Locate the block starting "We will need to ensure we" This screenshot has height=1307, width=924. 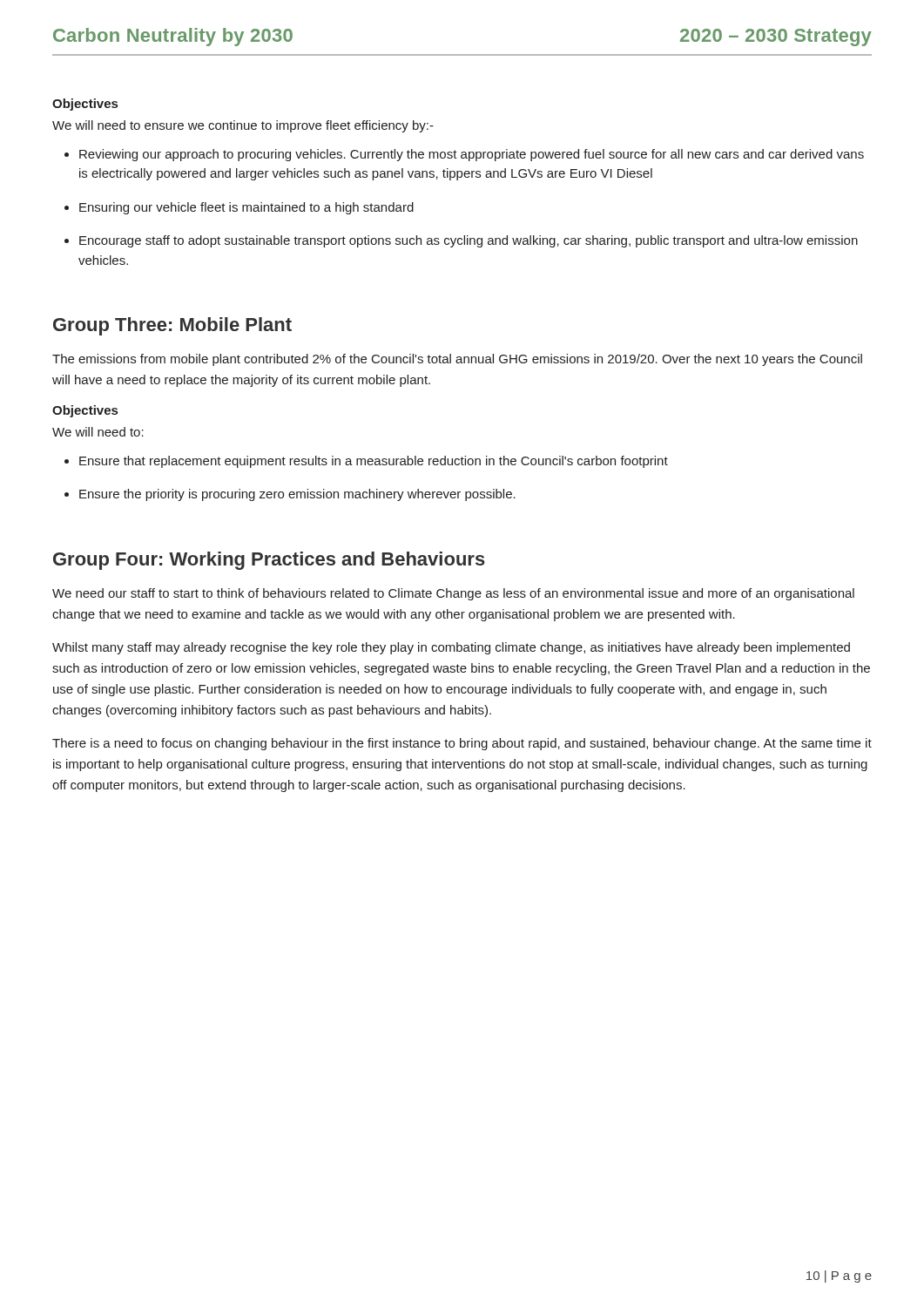(243, 125)
